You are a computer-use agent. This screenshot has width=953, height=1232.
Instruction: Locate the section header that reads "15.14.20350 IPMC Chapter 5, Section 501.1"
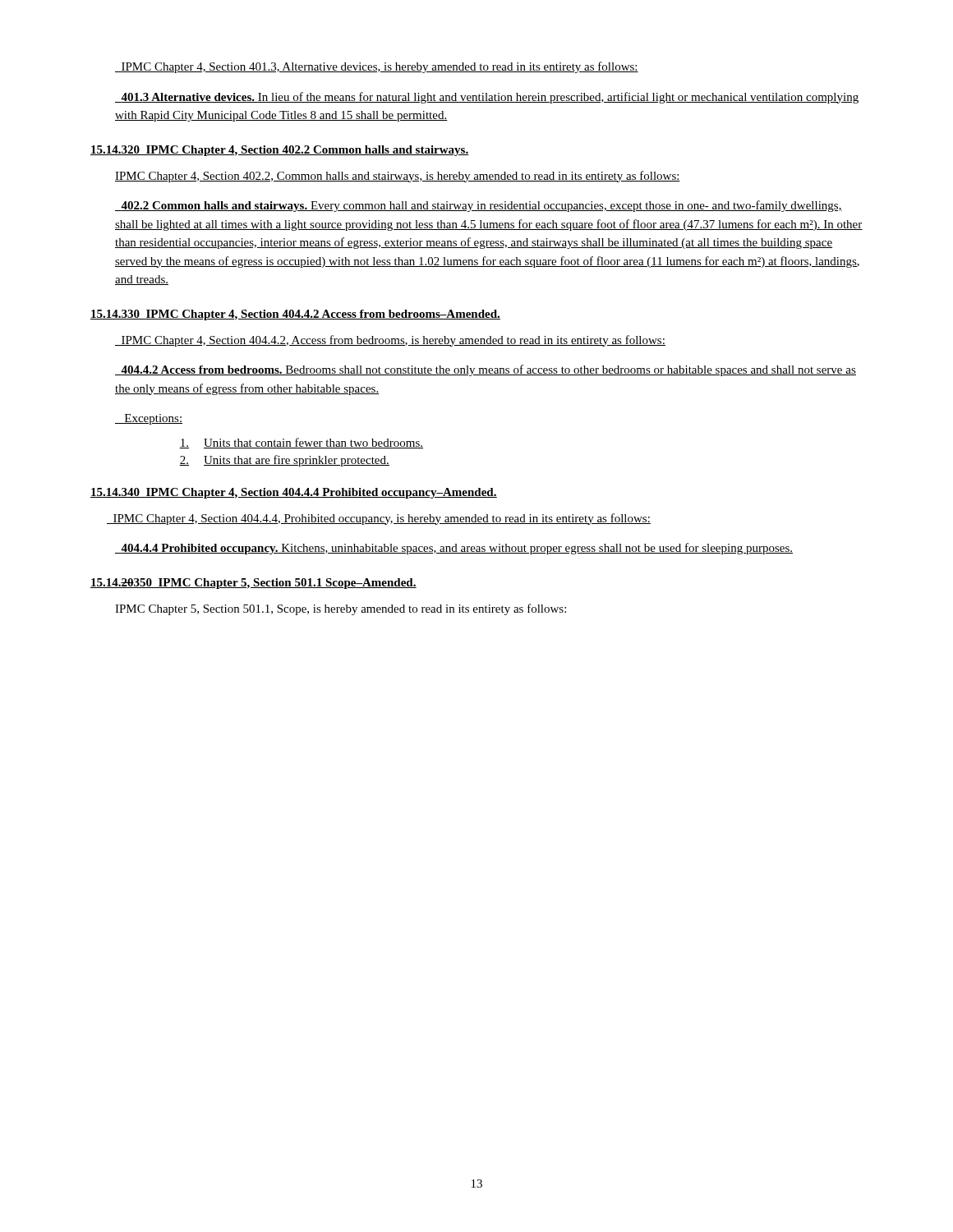pyautogui.click(x=253, y=584)
